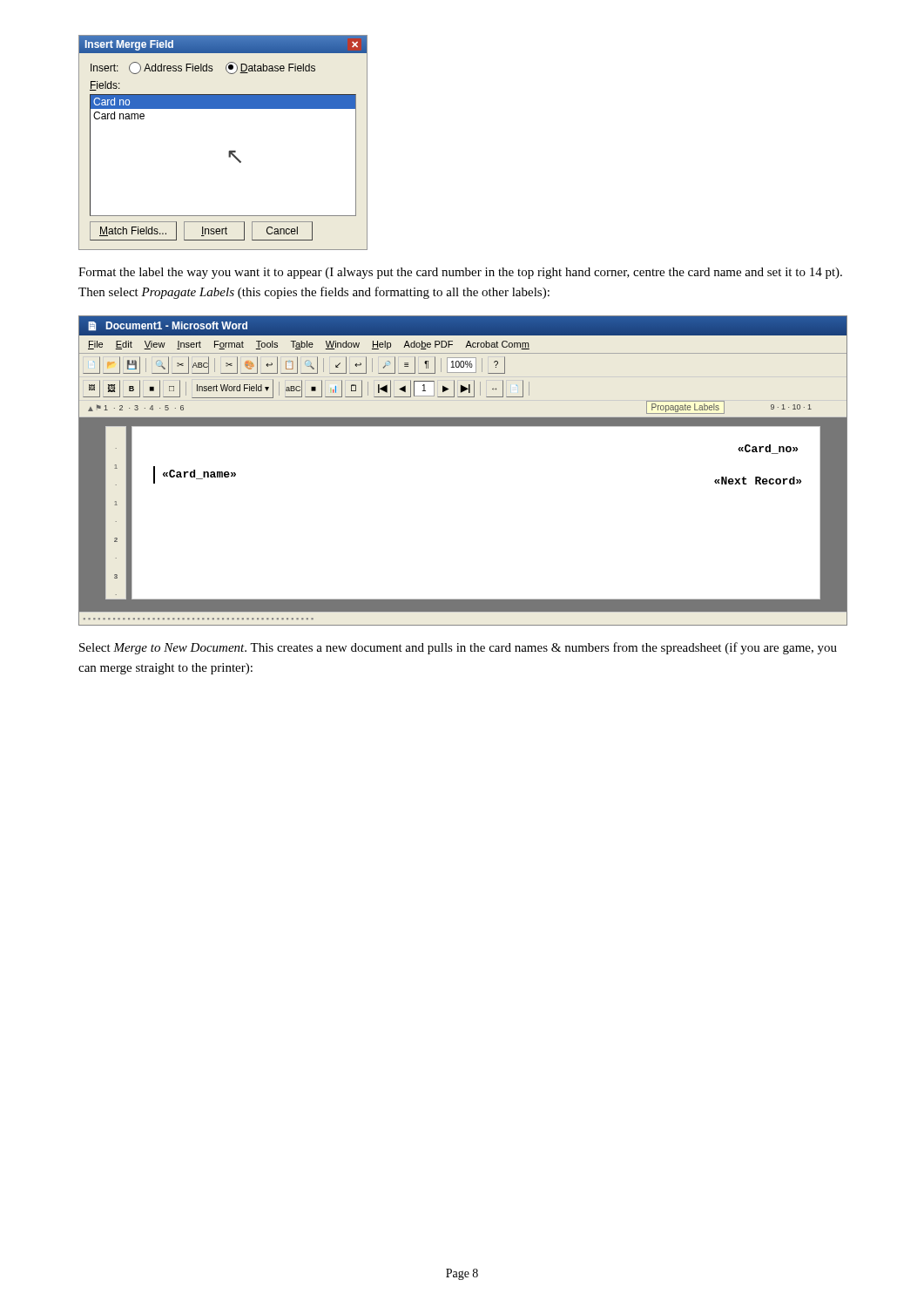This screenshot has width=924, height=1307.
Task: Locate the block of text that opens with "Format the label"
Action: (462, 283)
